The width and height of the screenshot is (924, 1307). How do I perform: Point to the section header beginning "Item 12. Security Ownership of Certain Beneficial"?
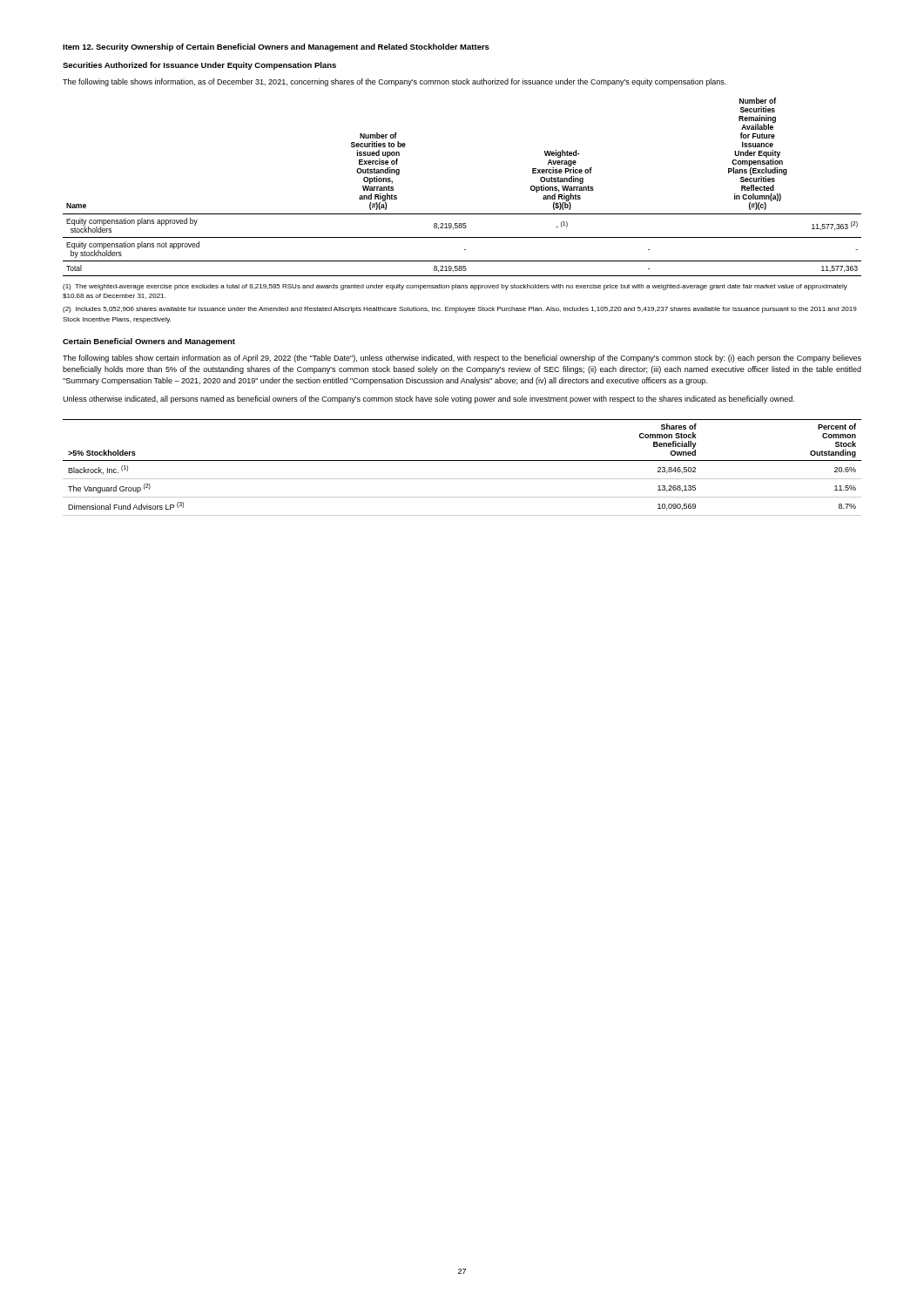point(276,47)
